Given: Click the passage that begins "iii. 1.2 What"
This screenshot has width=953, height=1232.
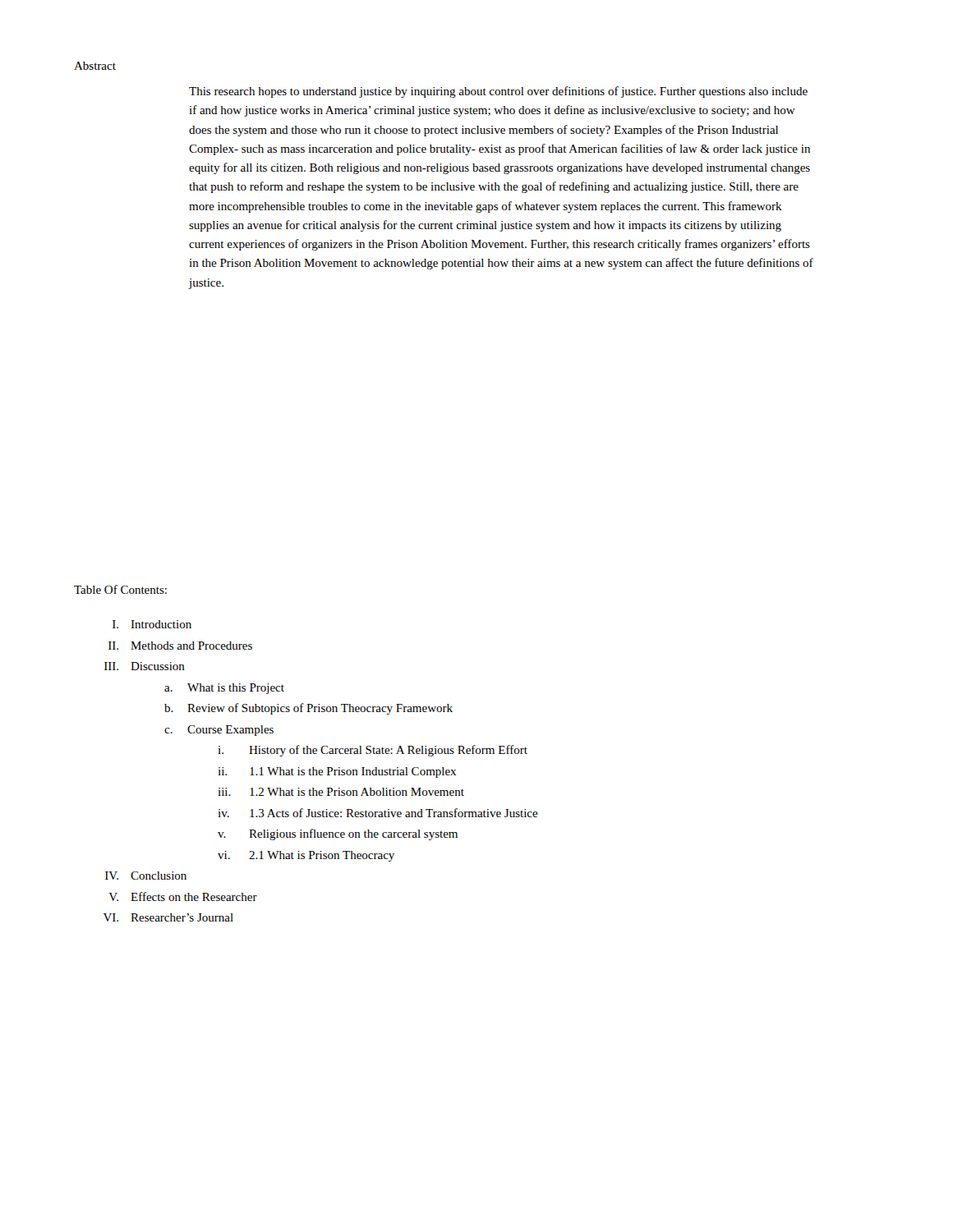Looking at the screenshot, I should click(341, 792).
